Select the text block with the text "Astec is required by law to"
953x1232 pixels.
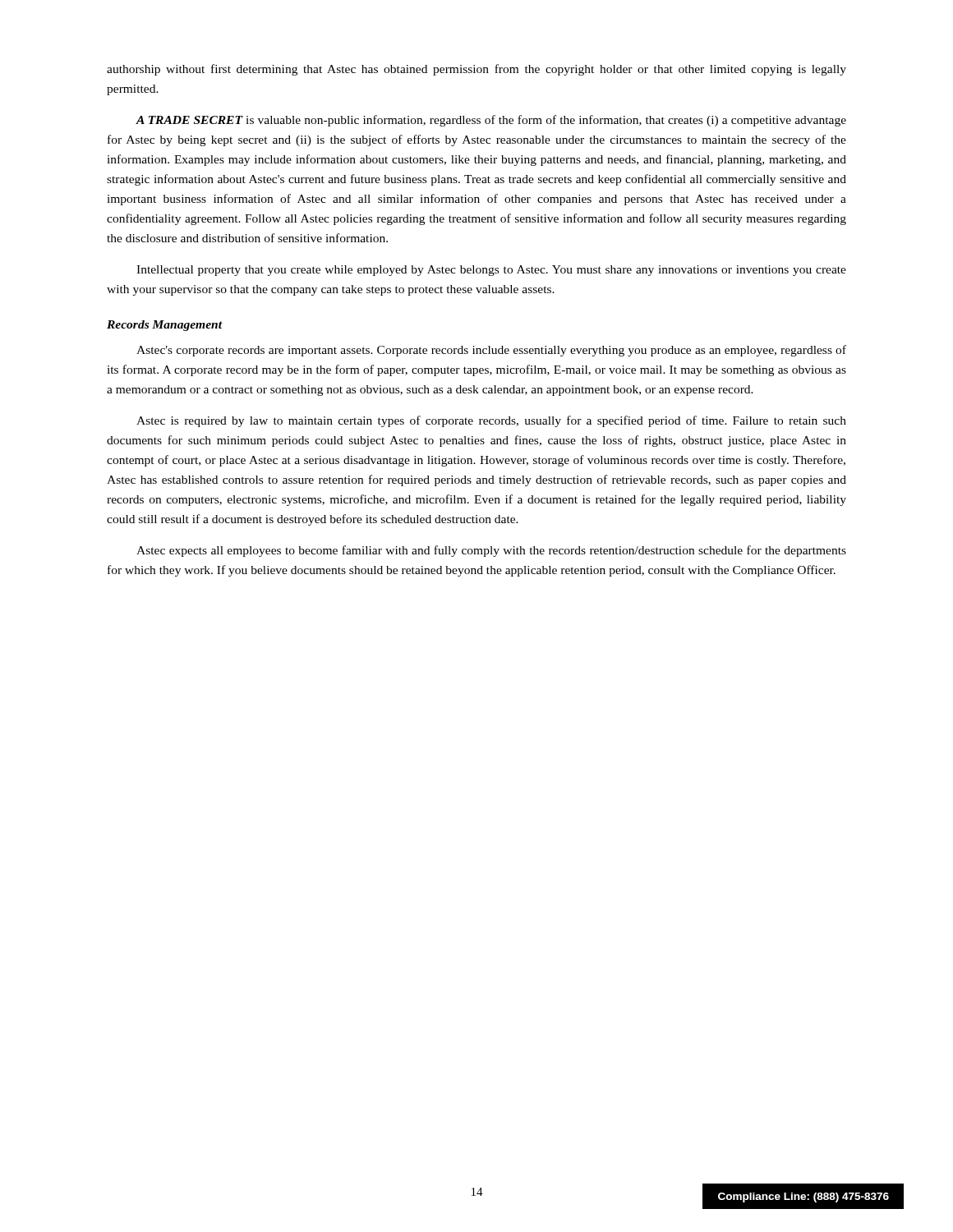[x=476, y=470]
